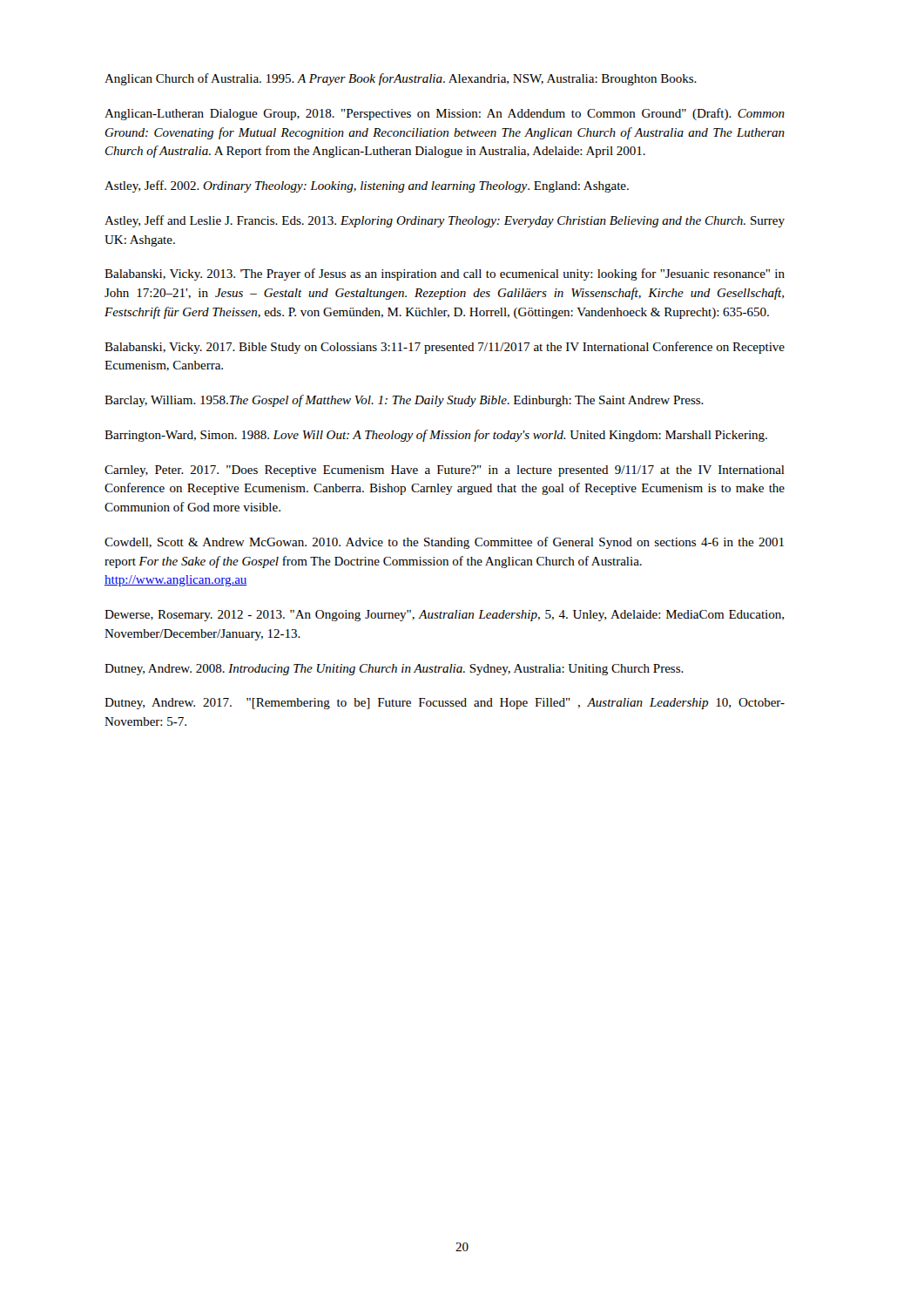Locate the element starting "Balabanski, Vicky. 2017. Bible Study"
Image resolution: width=924 pixels, height=1307 pixels.
click(445, 356)
